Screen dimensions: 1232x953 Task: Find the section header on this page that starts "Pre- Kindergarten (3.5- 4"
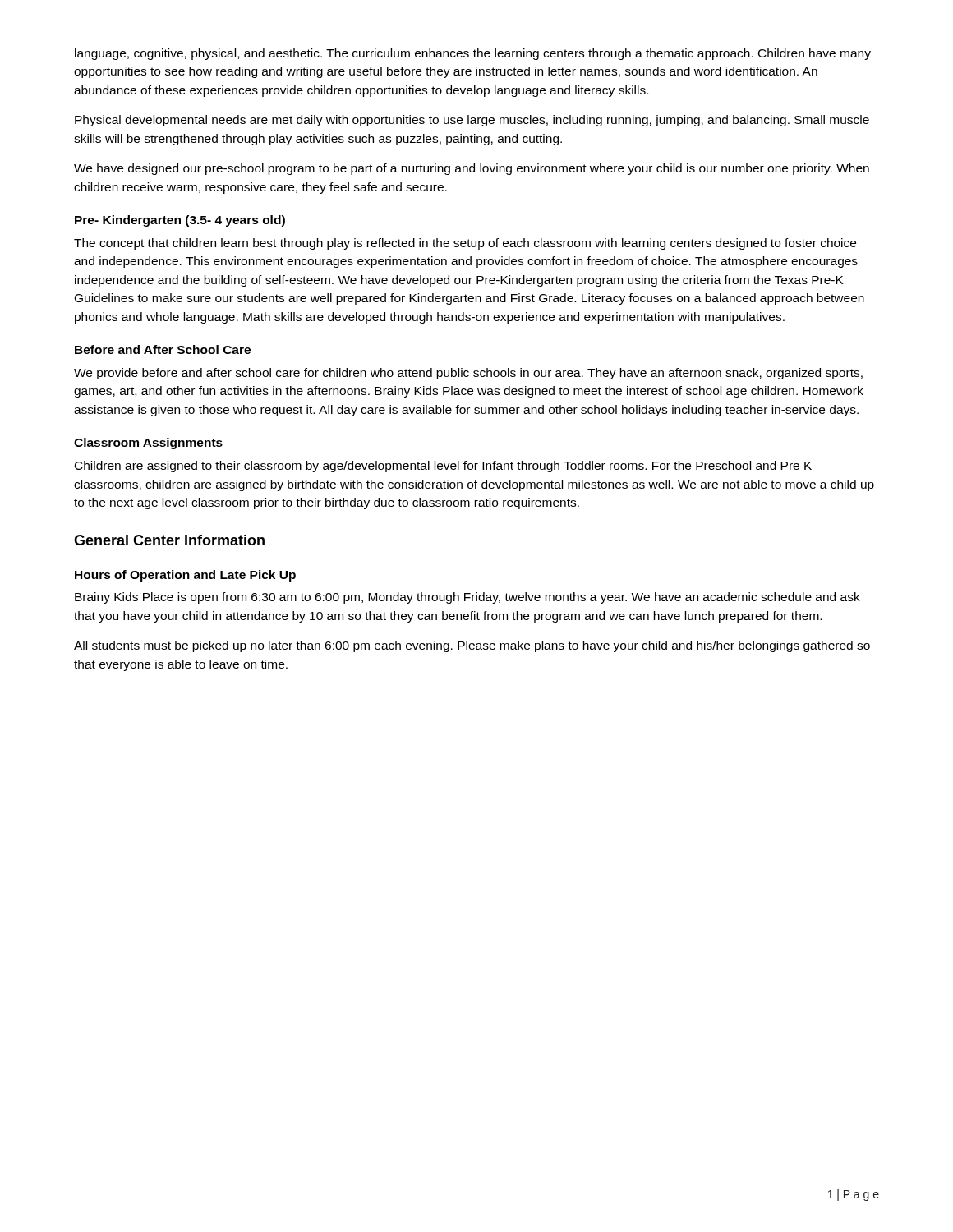tap(180, 220)
